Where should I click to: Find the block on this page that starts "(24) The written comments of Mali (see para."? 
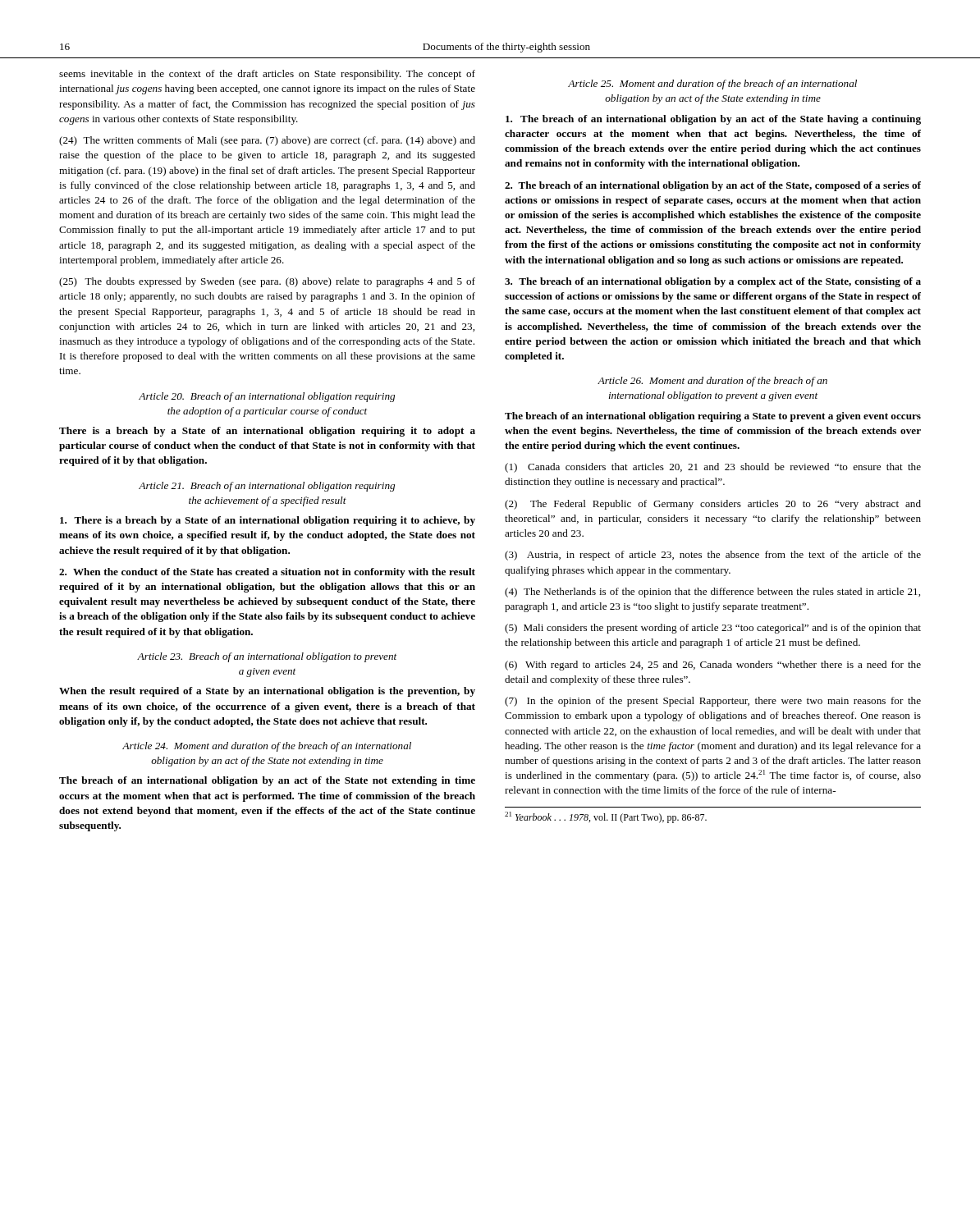point(267,200)
